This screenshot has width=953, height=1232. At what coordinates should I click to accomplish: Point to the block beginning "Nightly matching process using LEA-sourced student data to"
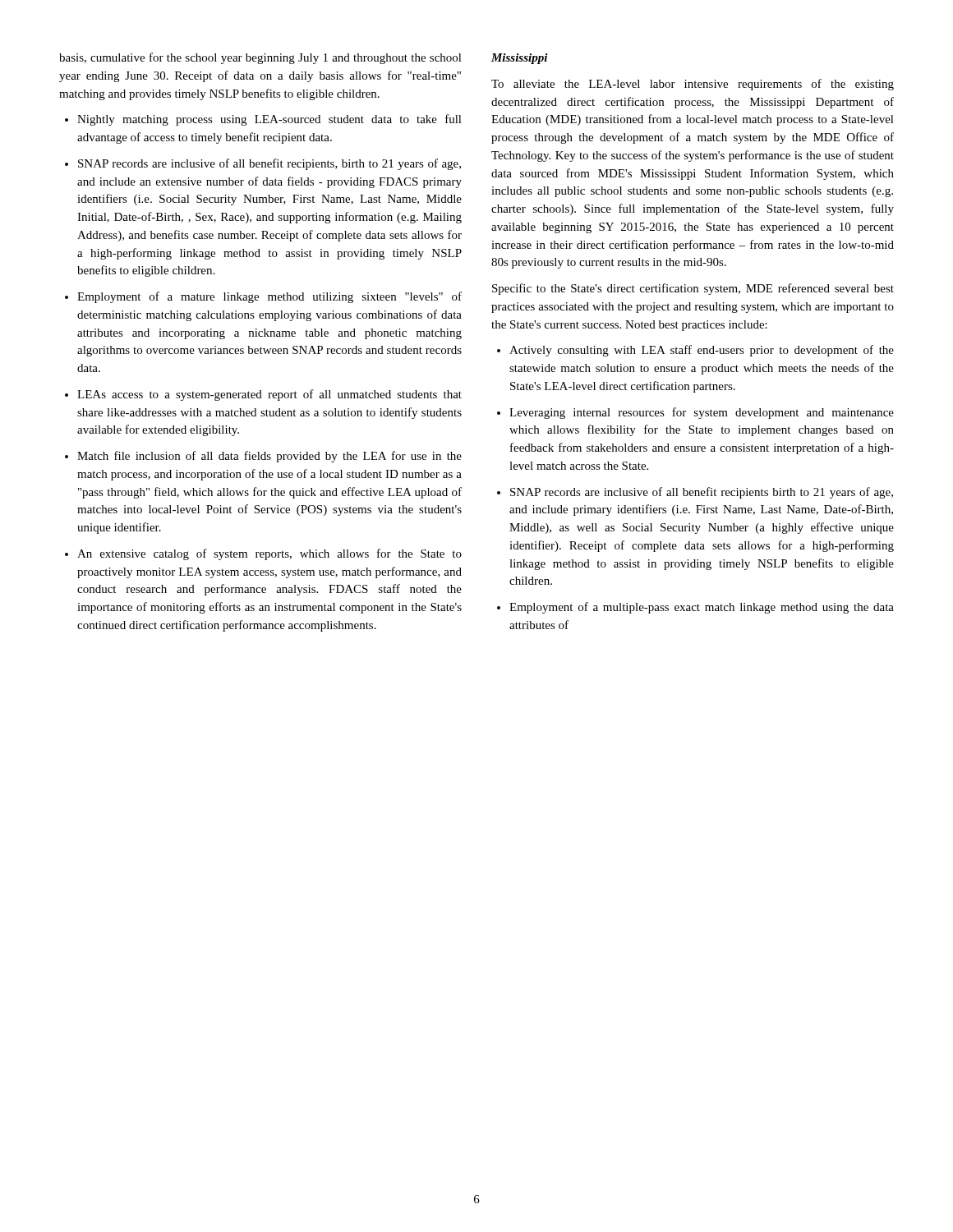pos(269,128)
